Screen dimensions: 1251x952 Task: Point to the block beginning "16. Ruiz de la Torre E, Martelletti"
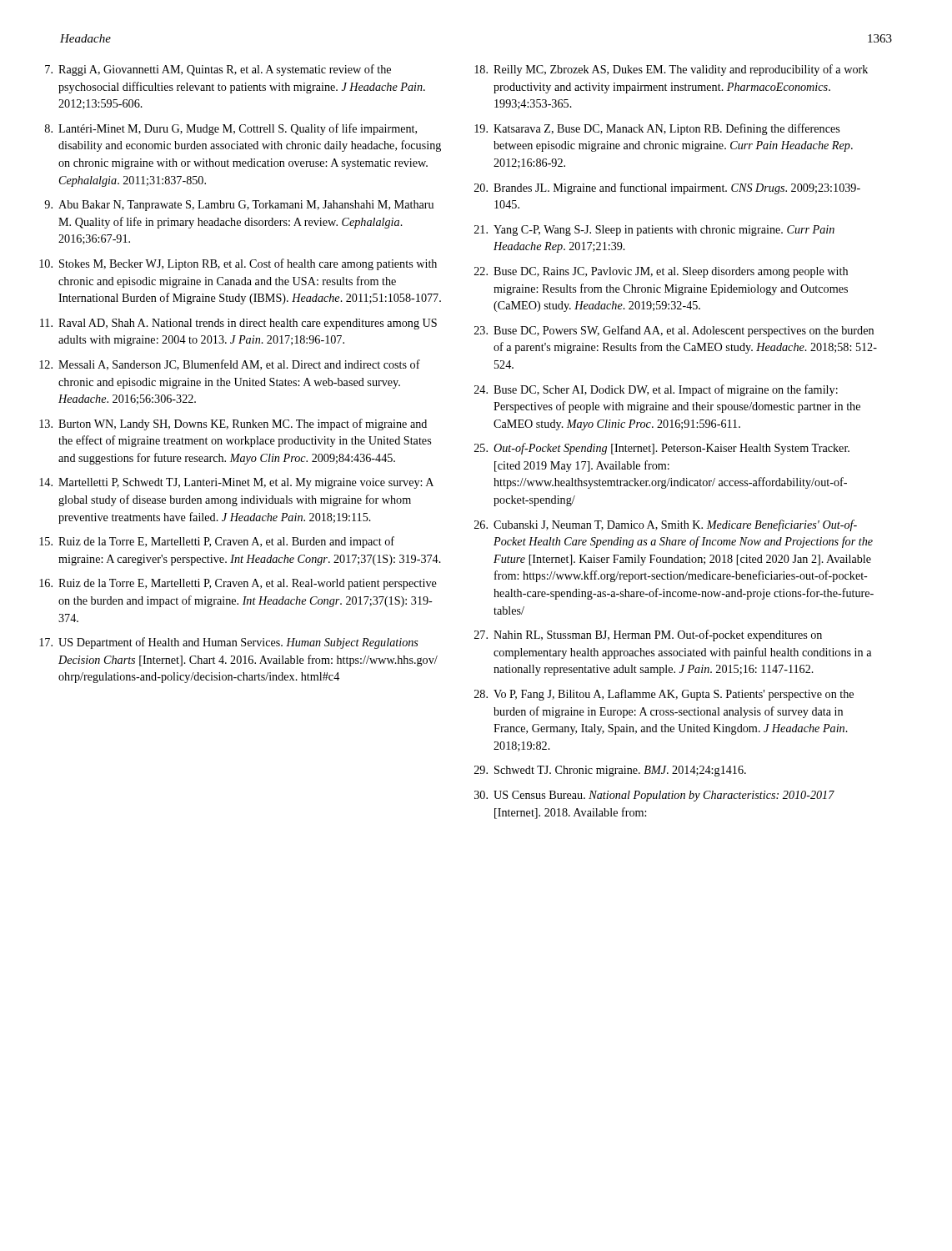[x=238, y=601]
